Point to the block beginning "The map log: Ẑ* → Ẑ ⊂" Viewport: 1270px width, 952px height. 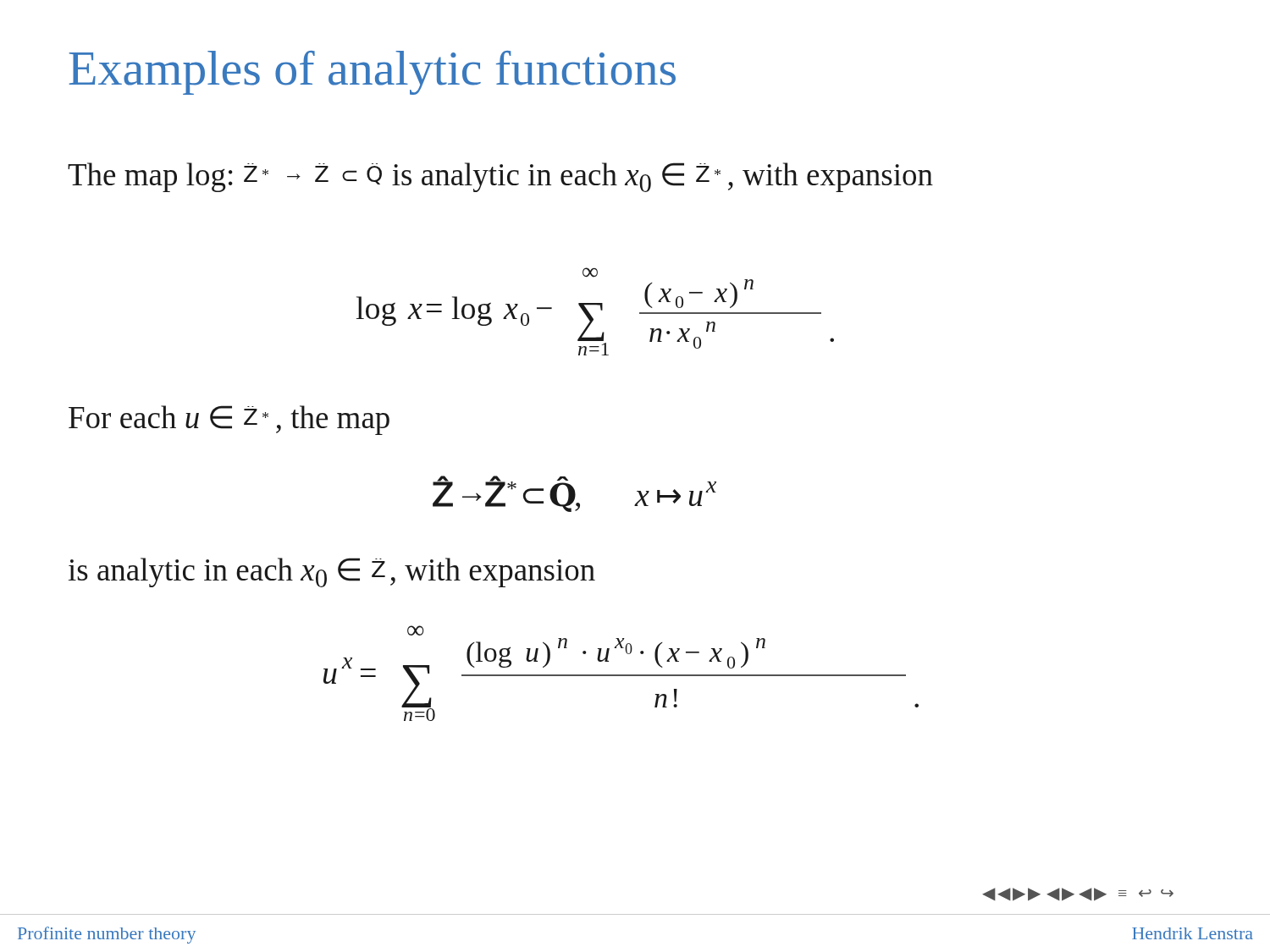click(635, 178)
